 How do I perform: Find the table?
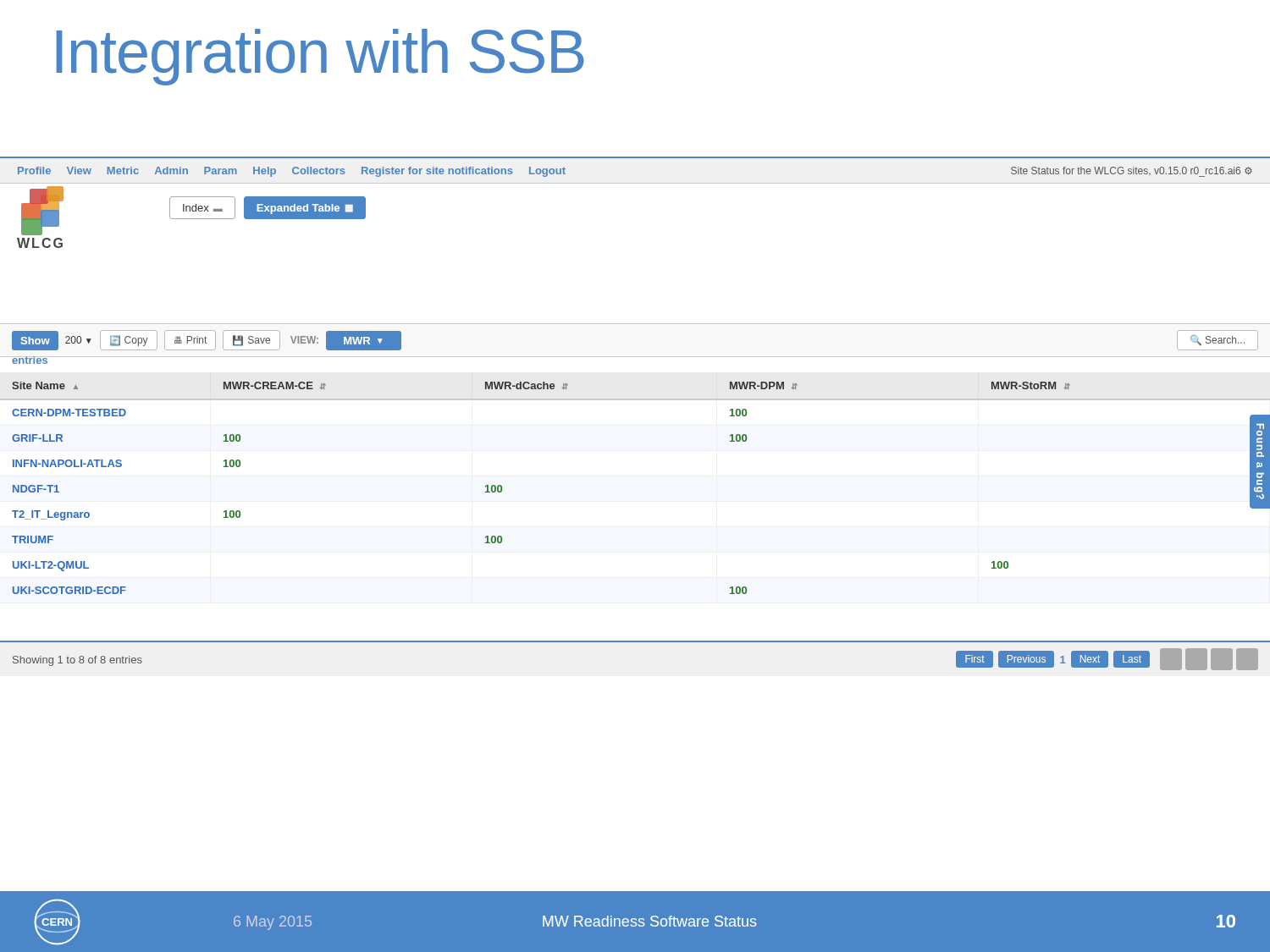(x=635, y=488)
